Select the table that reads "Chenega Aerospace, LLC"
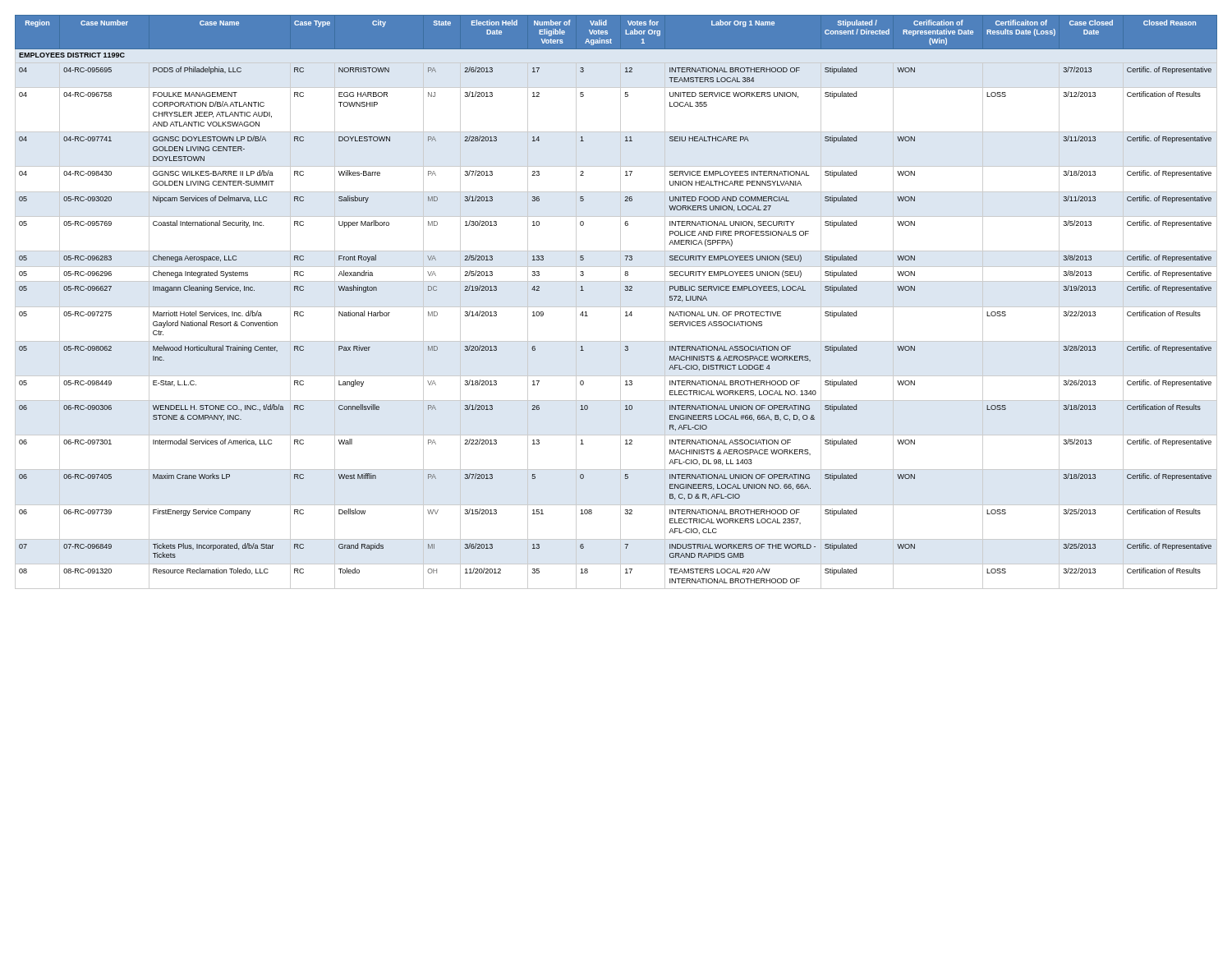Viewport: 1232px width, 953px height. pos(616,302)
